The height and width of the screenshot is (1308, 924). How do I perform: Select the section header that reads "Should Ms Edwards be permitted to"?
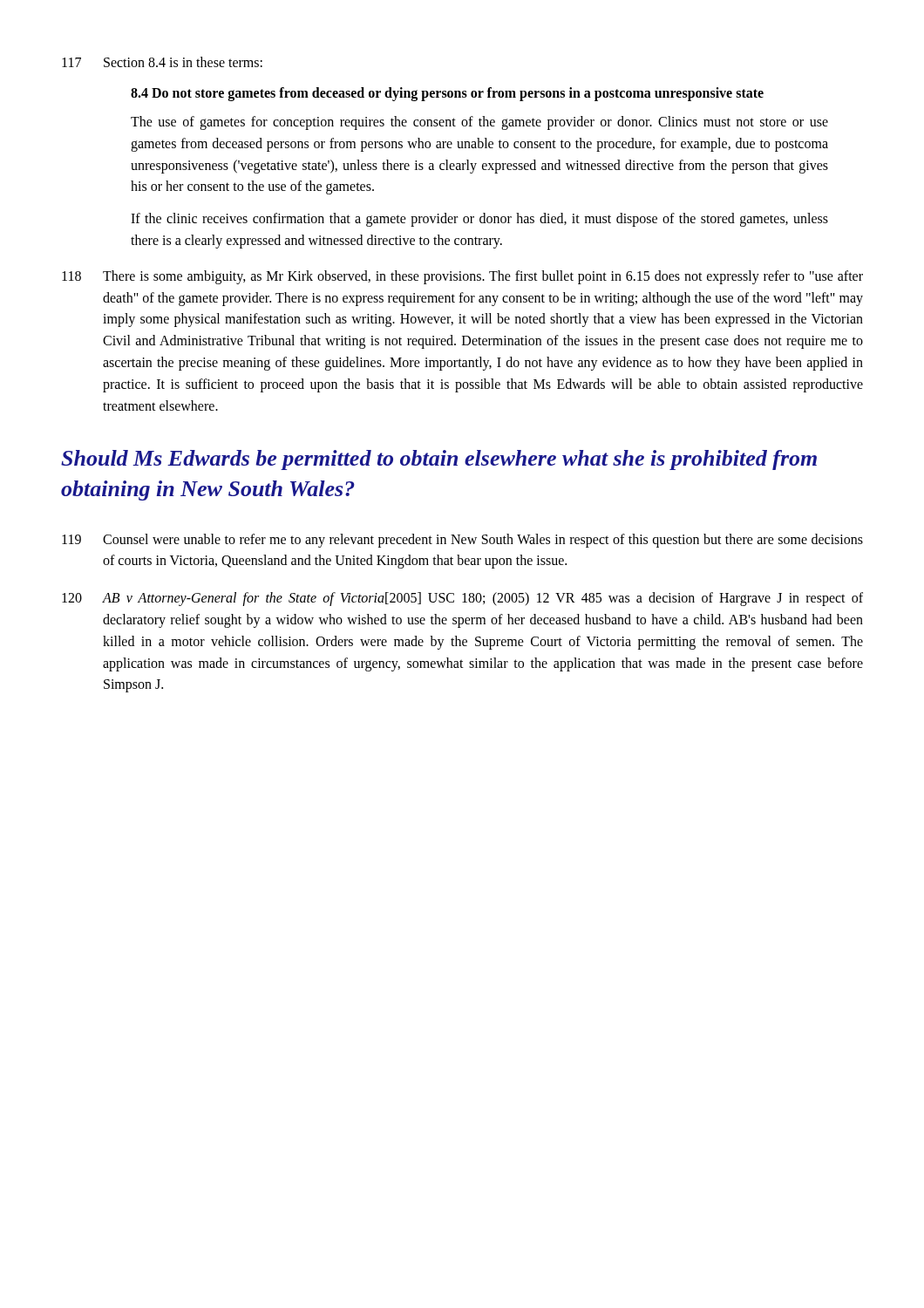tap(439, 474)
